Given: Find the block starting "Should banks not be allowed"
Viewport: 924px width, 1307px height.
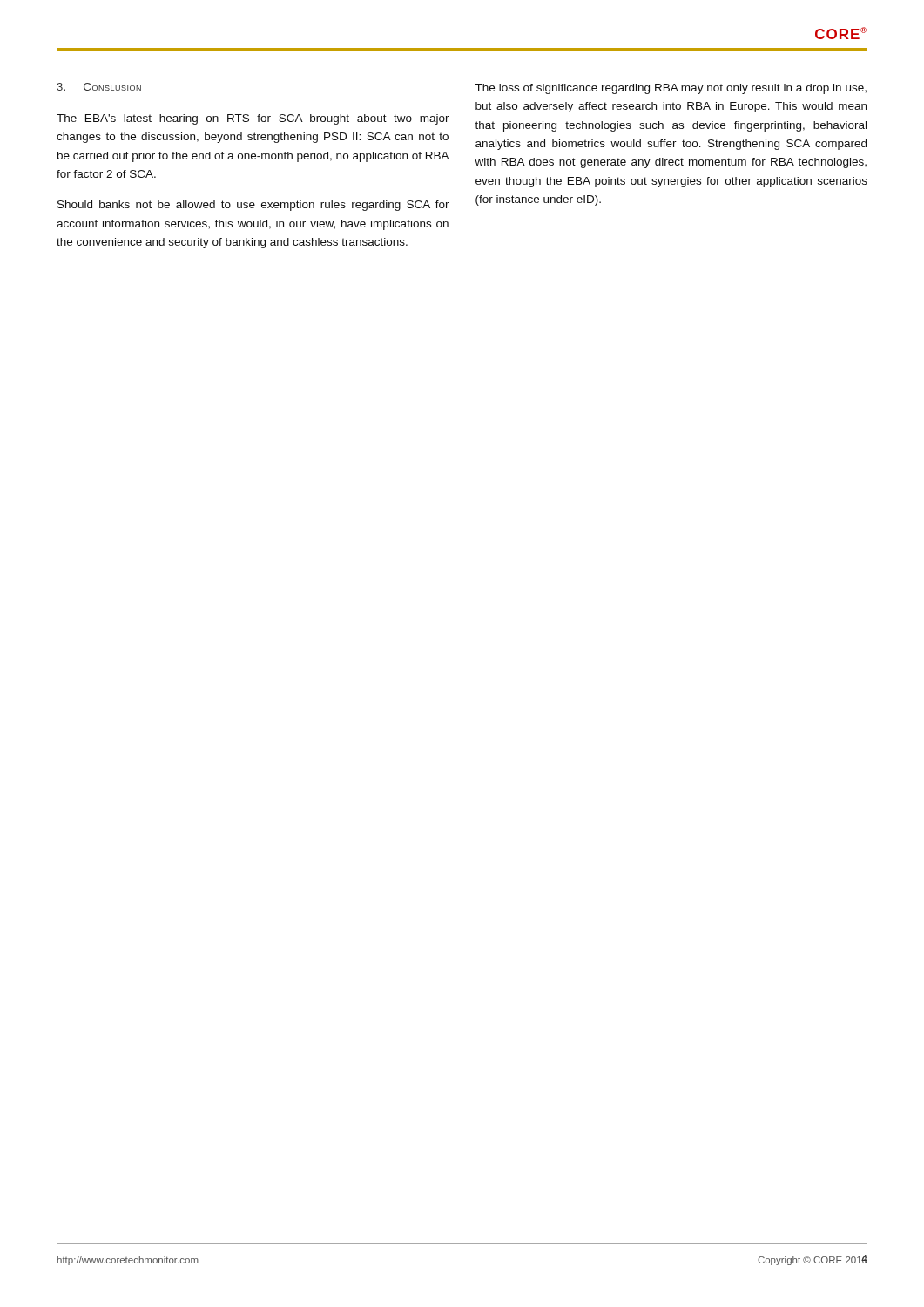Looking at the screenshot, I should 253,223.
